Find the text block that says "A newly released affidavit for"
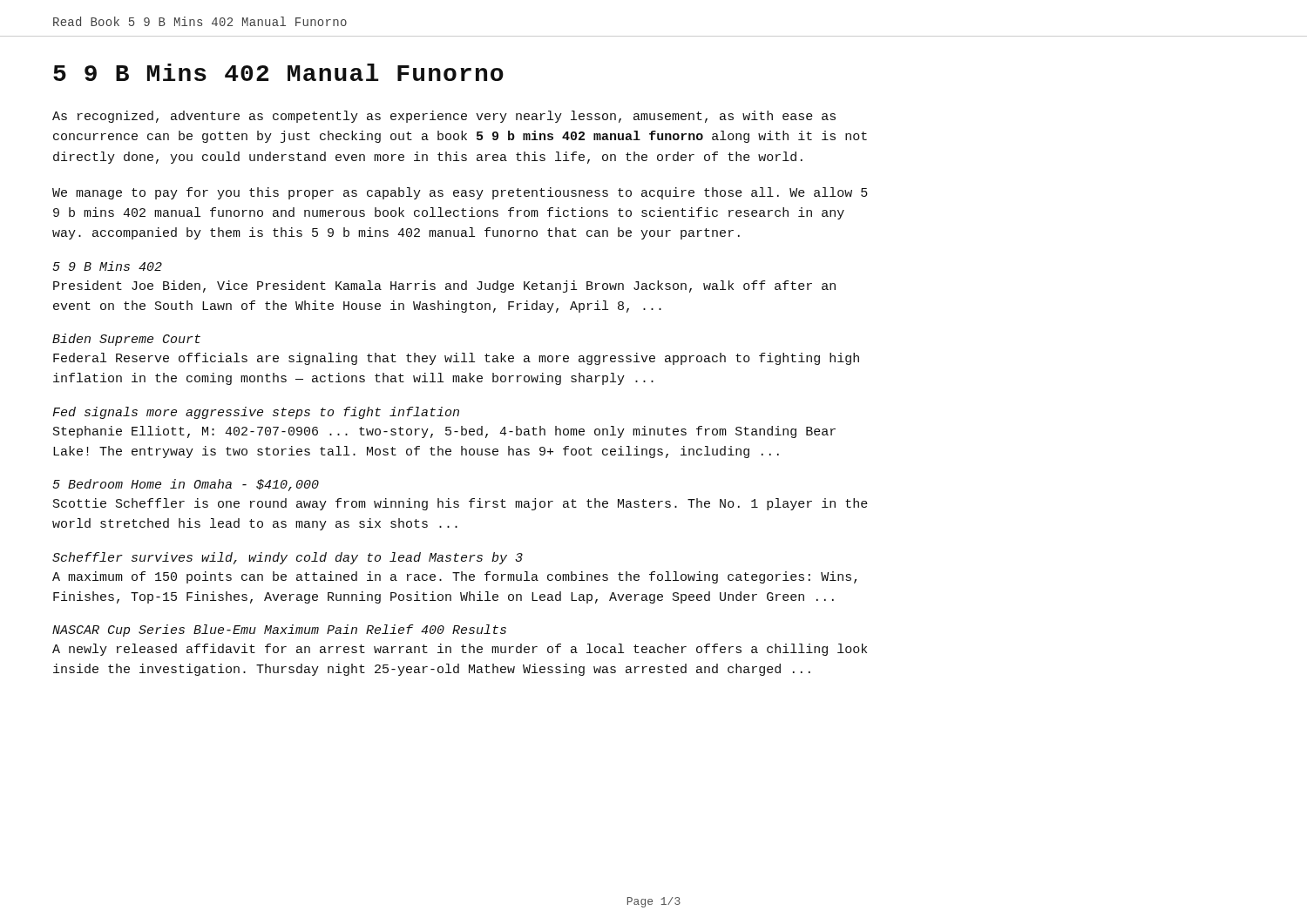Viewport: 1307px width, 924px height. pyautogui.click(x=460, y=660)
